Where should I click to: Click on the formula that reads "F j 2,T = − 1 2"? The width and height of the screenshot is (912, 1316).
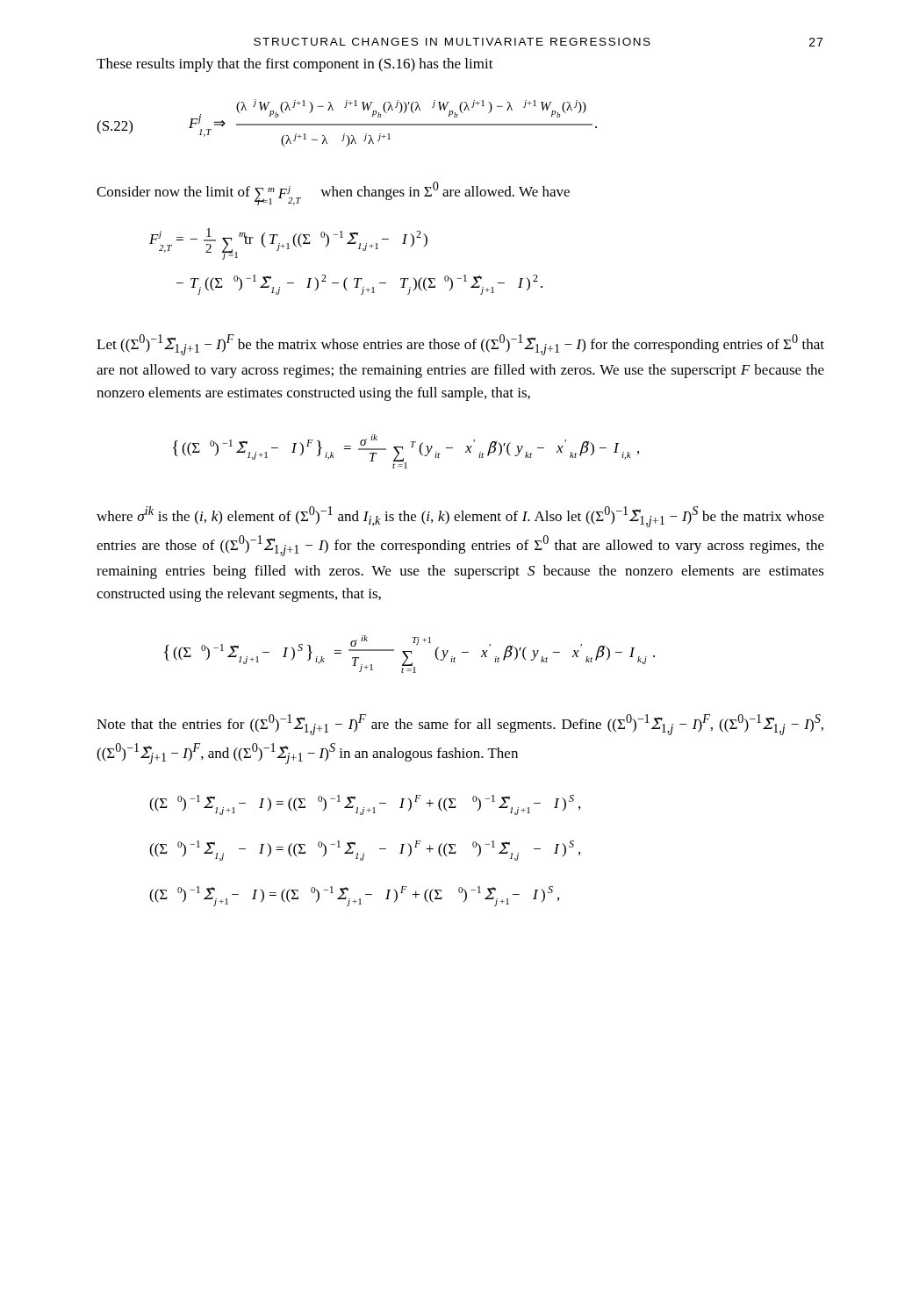tap(426, 268)
